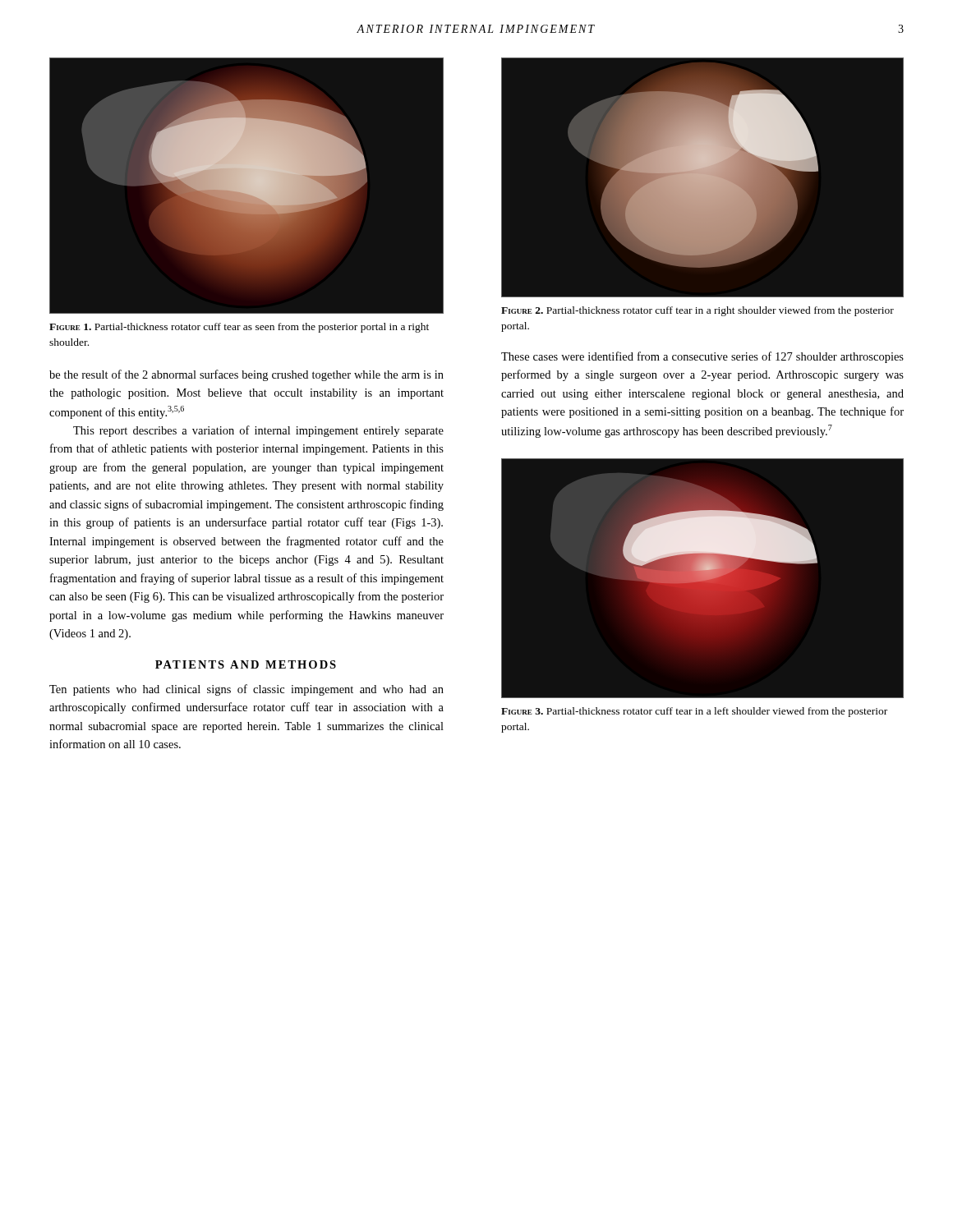Screen dimensions: 1232x953
Task: Navigate to the region starting "PATIENTS AND METHODS"
Action: click(246, 664)
